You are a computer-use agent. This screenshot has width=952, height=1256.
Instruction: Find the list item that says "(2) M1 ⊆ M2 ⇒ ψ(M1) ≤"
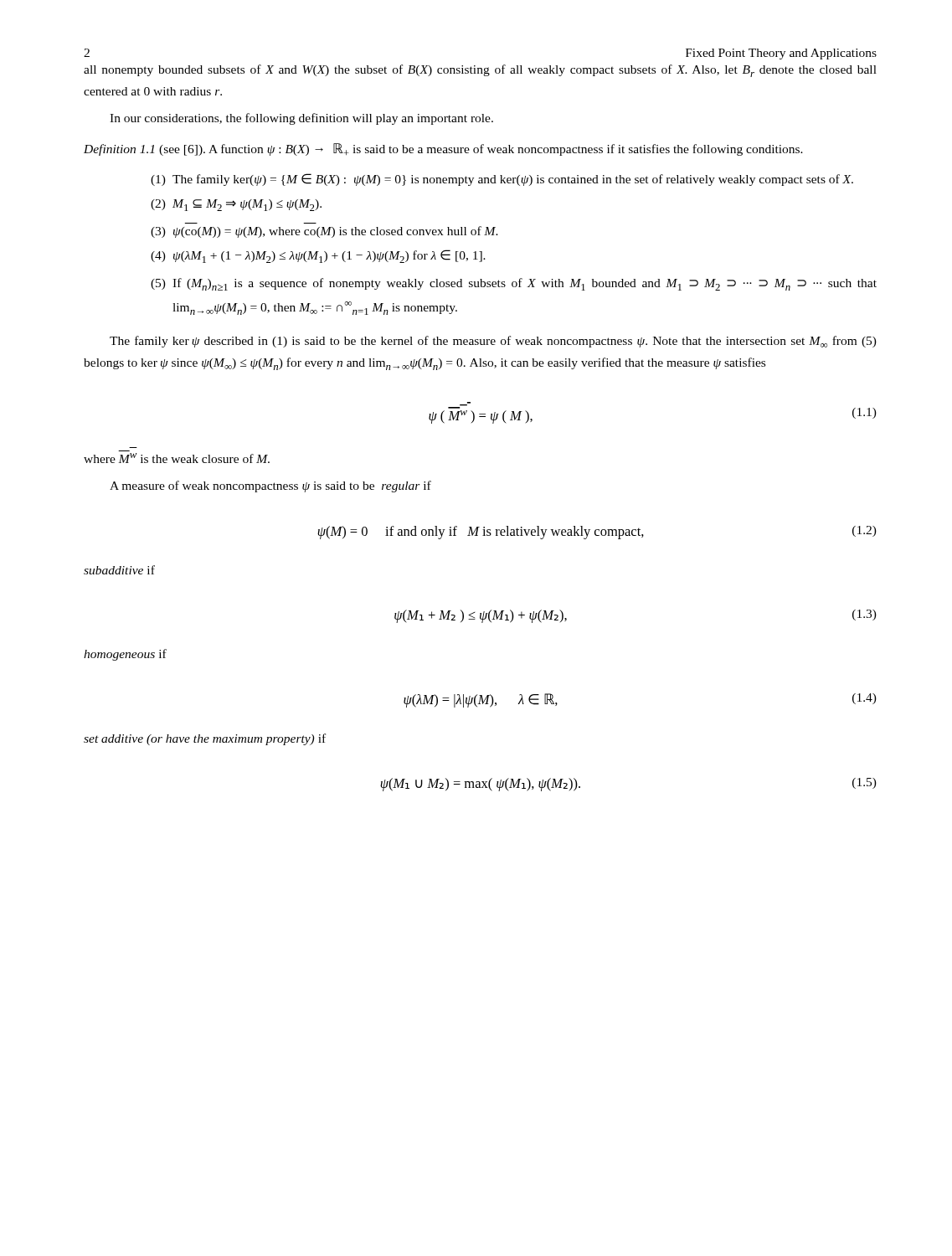[x=236, y=205]
